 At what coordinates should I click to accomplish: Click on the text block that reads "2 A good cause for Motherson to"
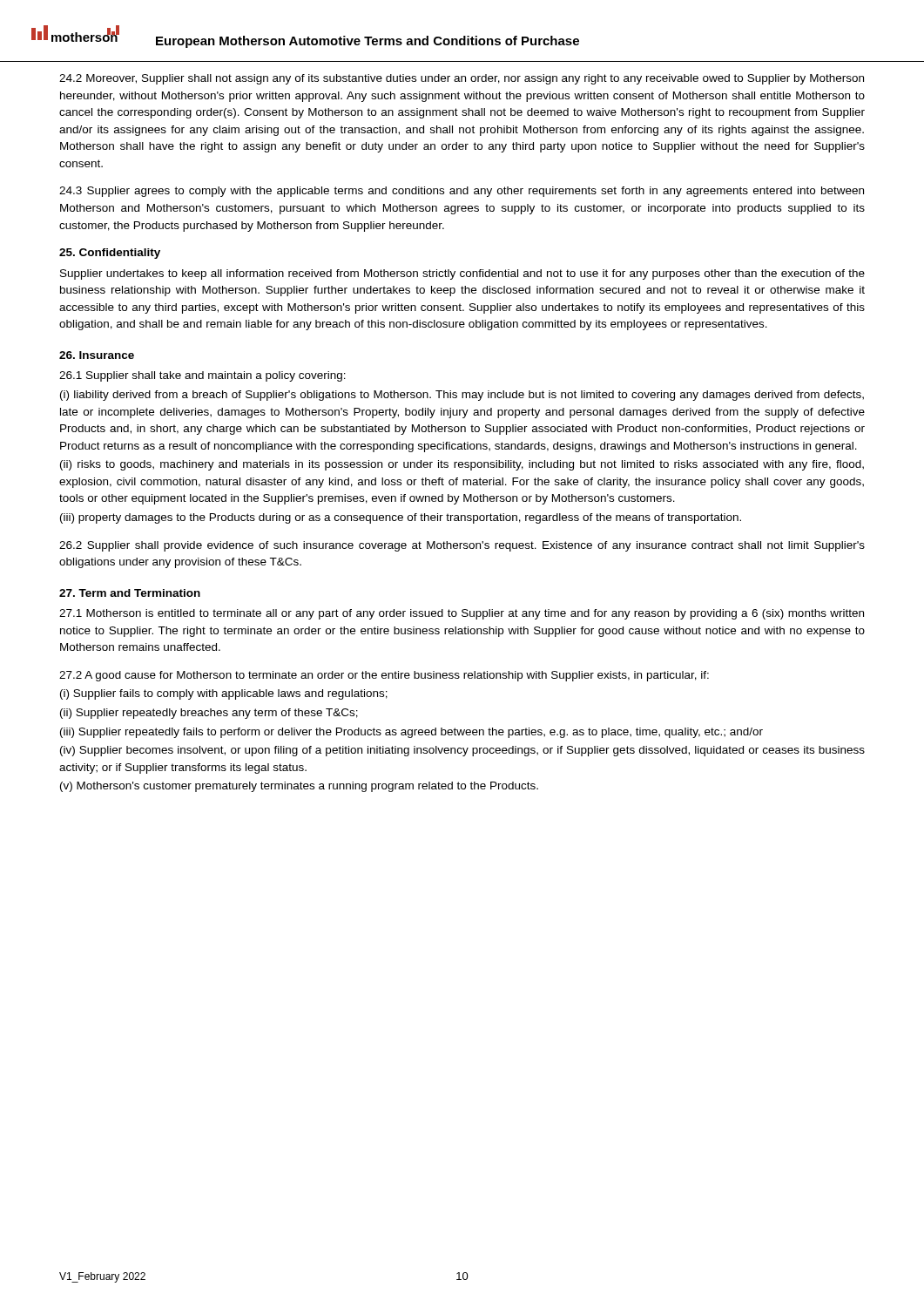coord(462,675)
